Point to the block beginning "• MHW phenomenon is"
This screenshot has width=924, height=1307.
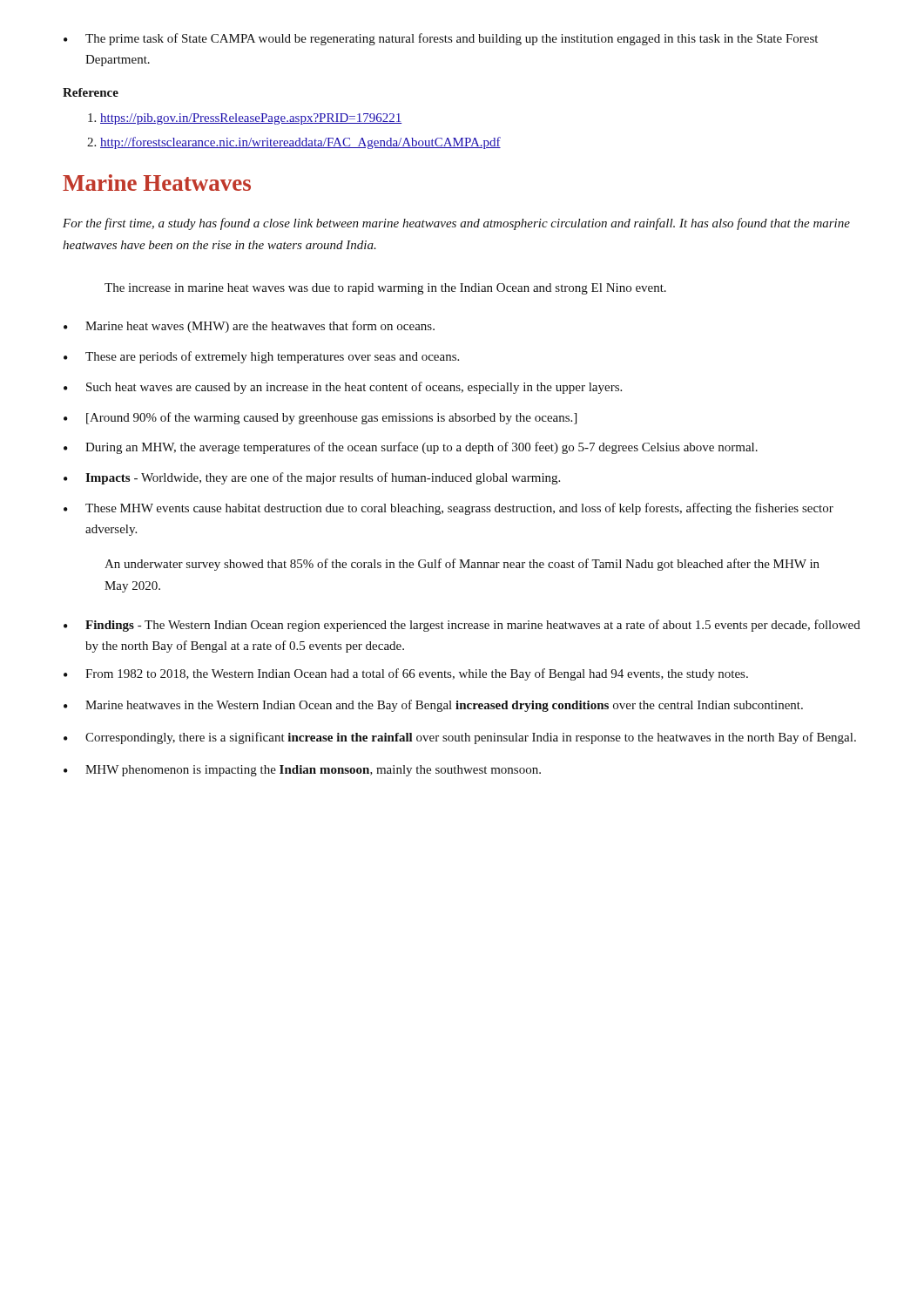click(302, 771)
